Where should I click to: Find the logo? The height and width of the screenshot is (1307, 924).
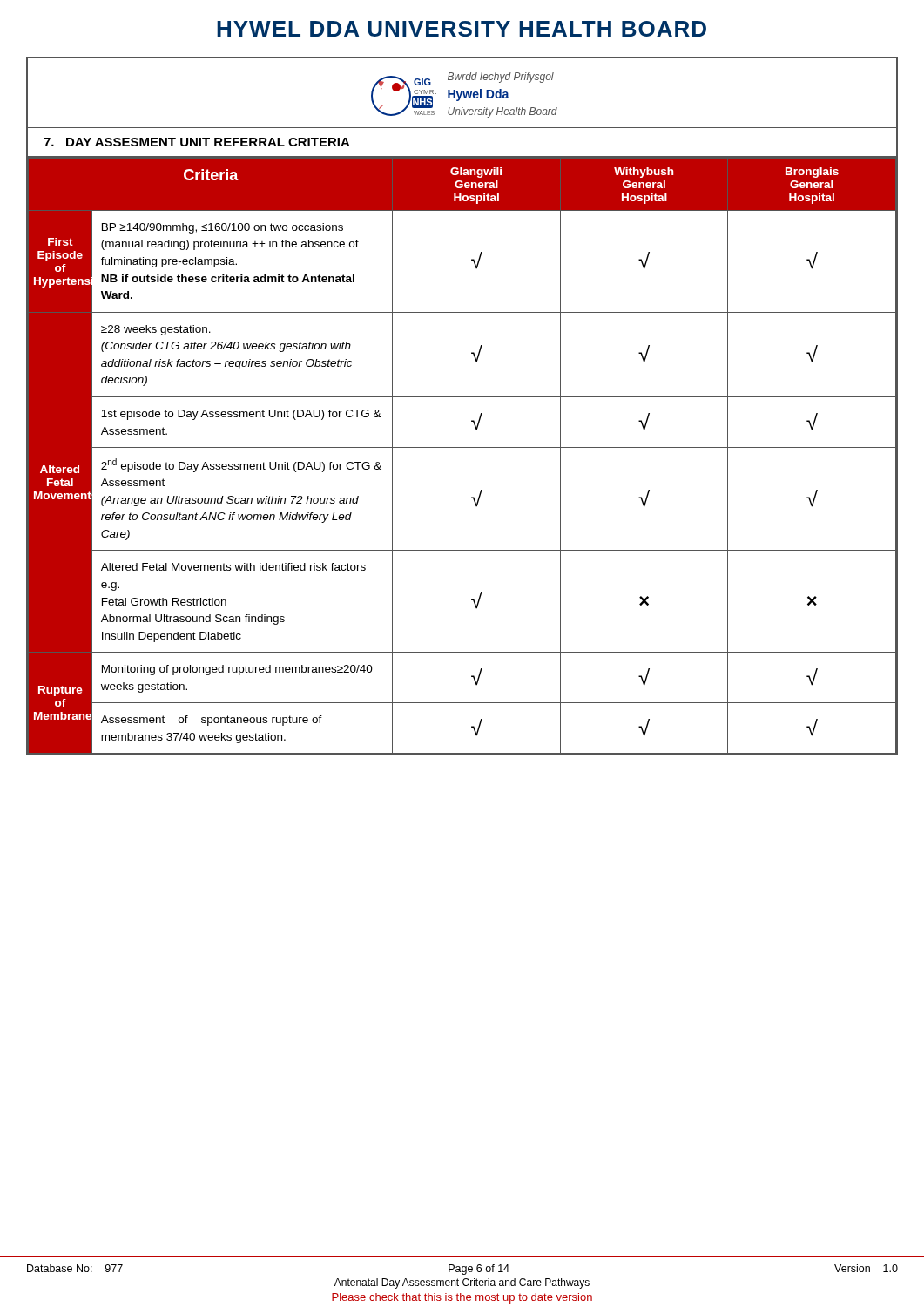tap(462, 93)
